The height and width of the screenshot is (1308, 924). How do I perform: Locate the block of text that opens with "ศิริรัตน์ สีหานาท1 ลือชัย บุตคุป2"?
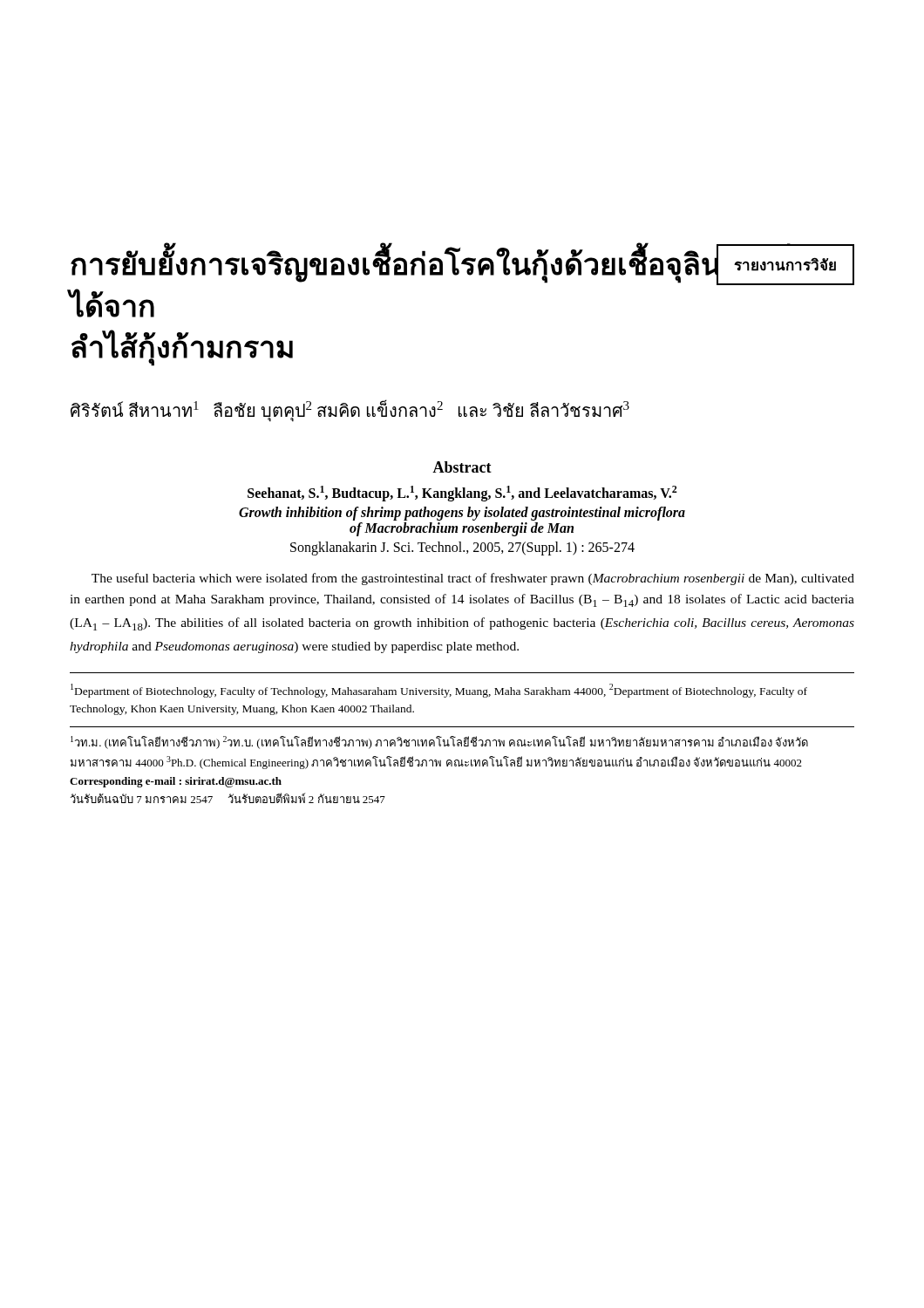click(350, 409)
